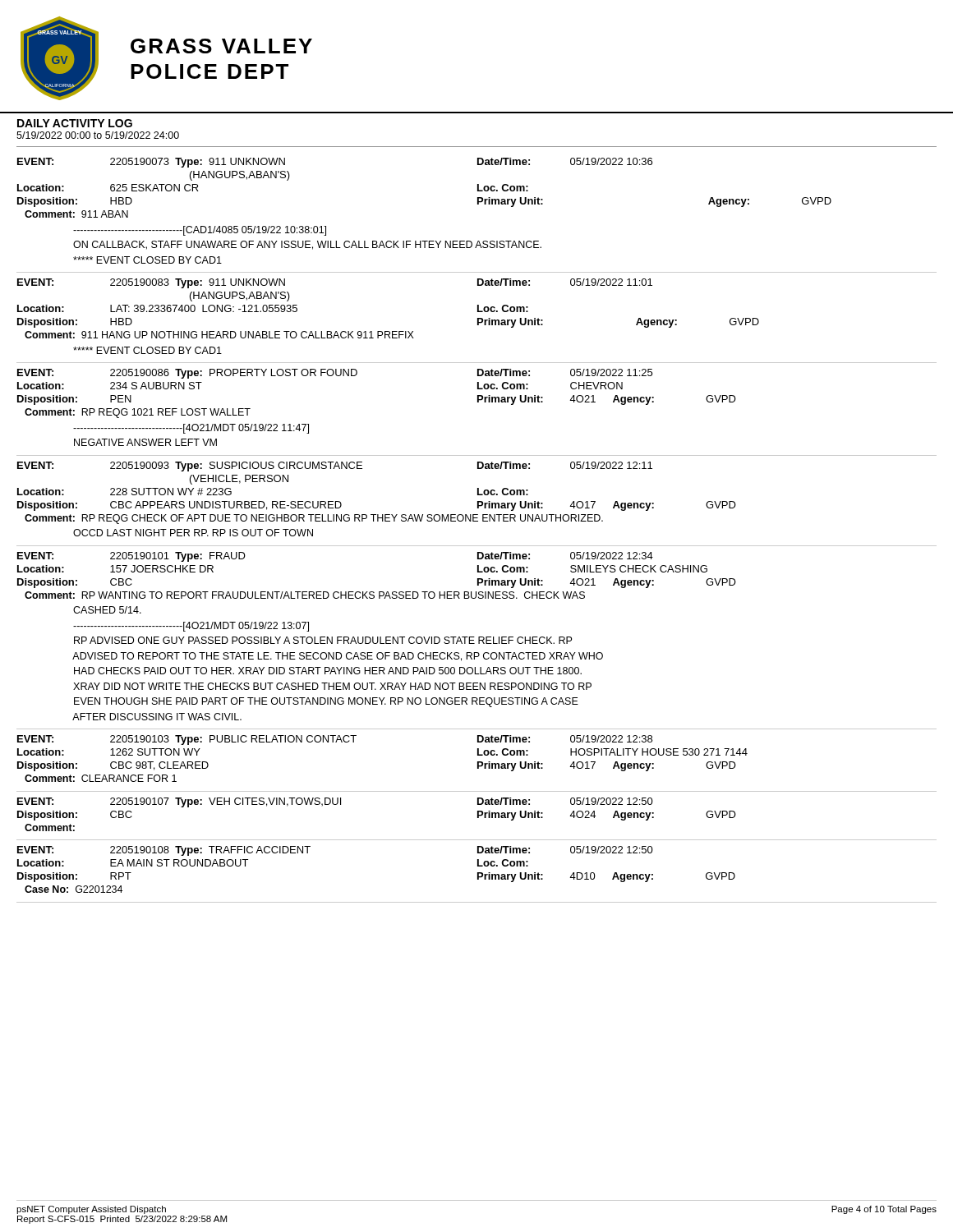Select the title that says "GRASS VALLEYPOLICE DEPT"
Screen dimensions: 1232x953
click(222, 59)
